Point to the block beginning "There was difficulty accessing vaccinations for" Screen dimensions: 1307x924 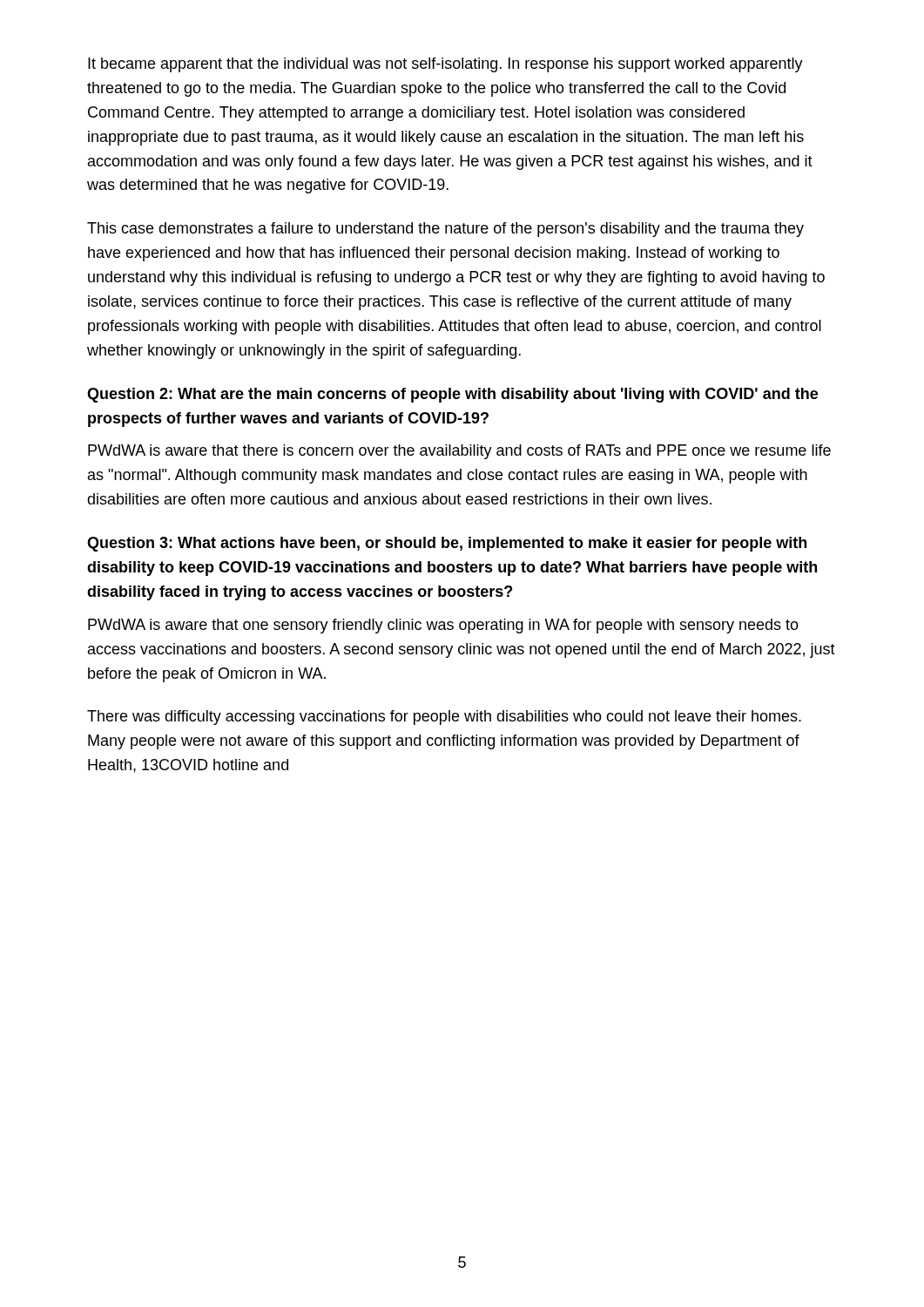point(445,741)
